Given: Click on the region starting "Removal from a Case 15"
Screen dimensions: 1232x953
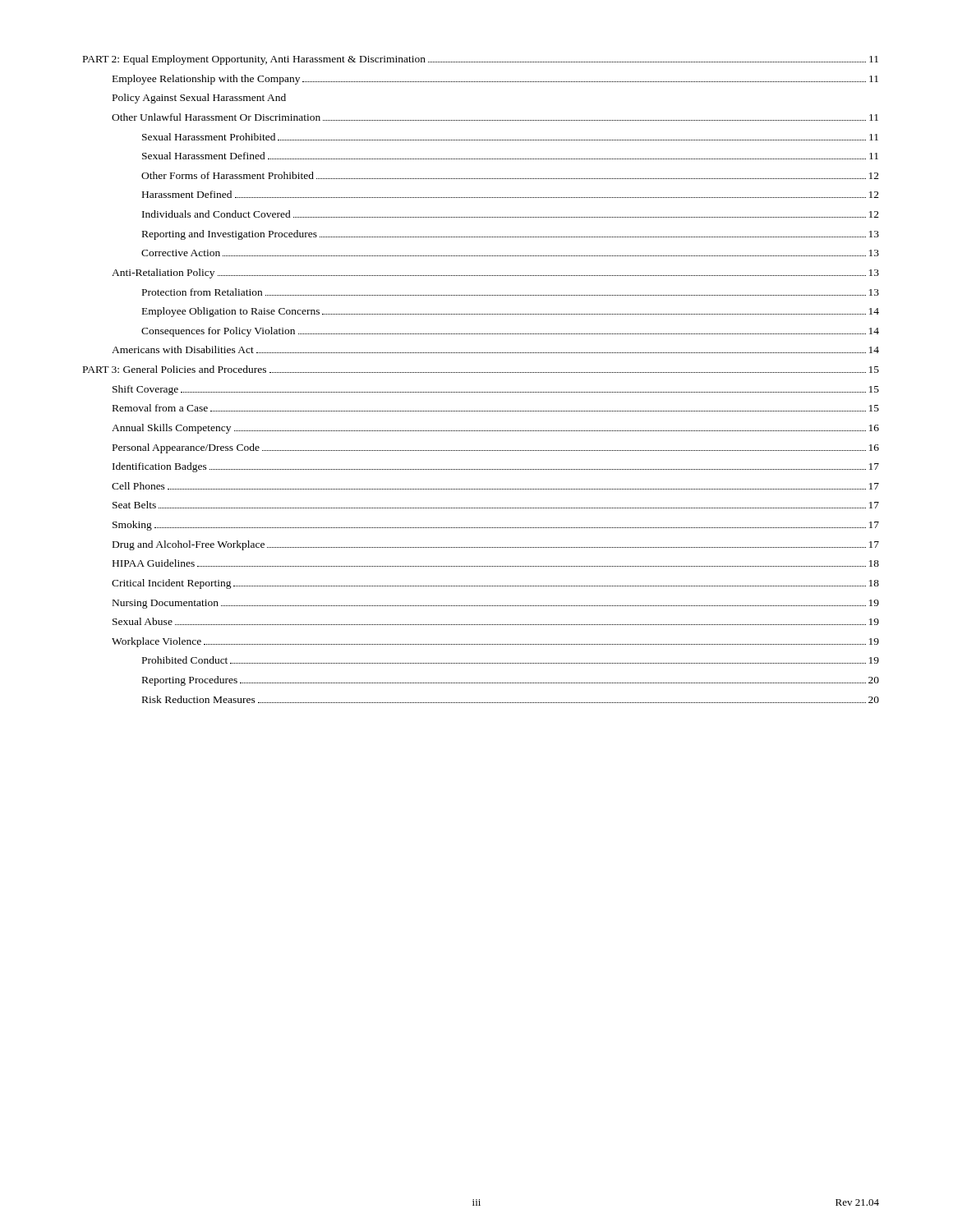Looking at the screenshot, I should tap(495, 408).
